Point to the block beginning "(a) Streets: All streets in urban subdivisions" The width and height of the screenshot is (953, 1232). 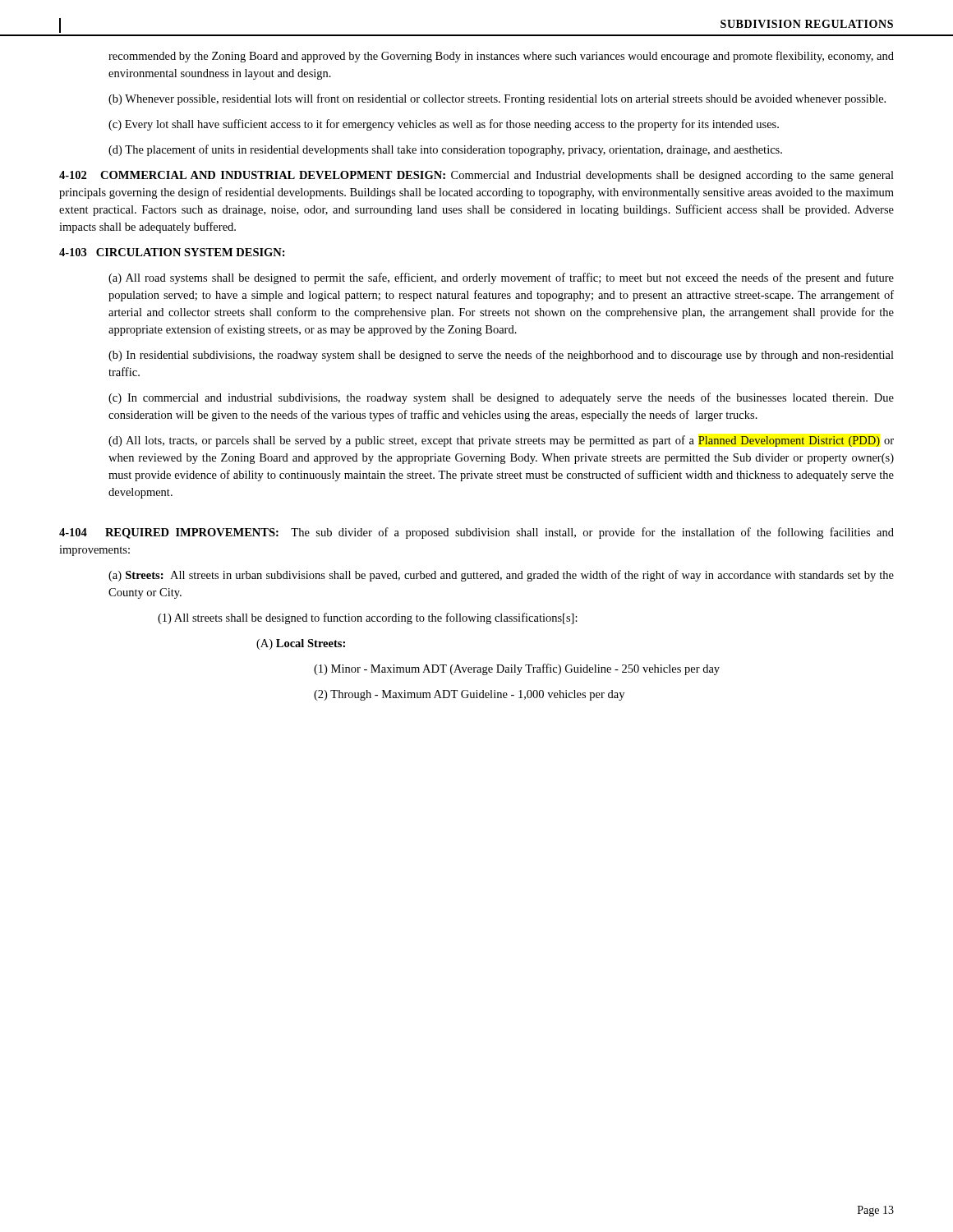coord(501,584)
